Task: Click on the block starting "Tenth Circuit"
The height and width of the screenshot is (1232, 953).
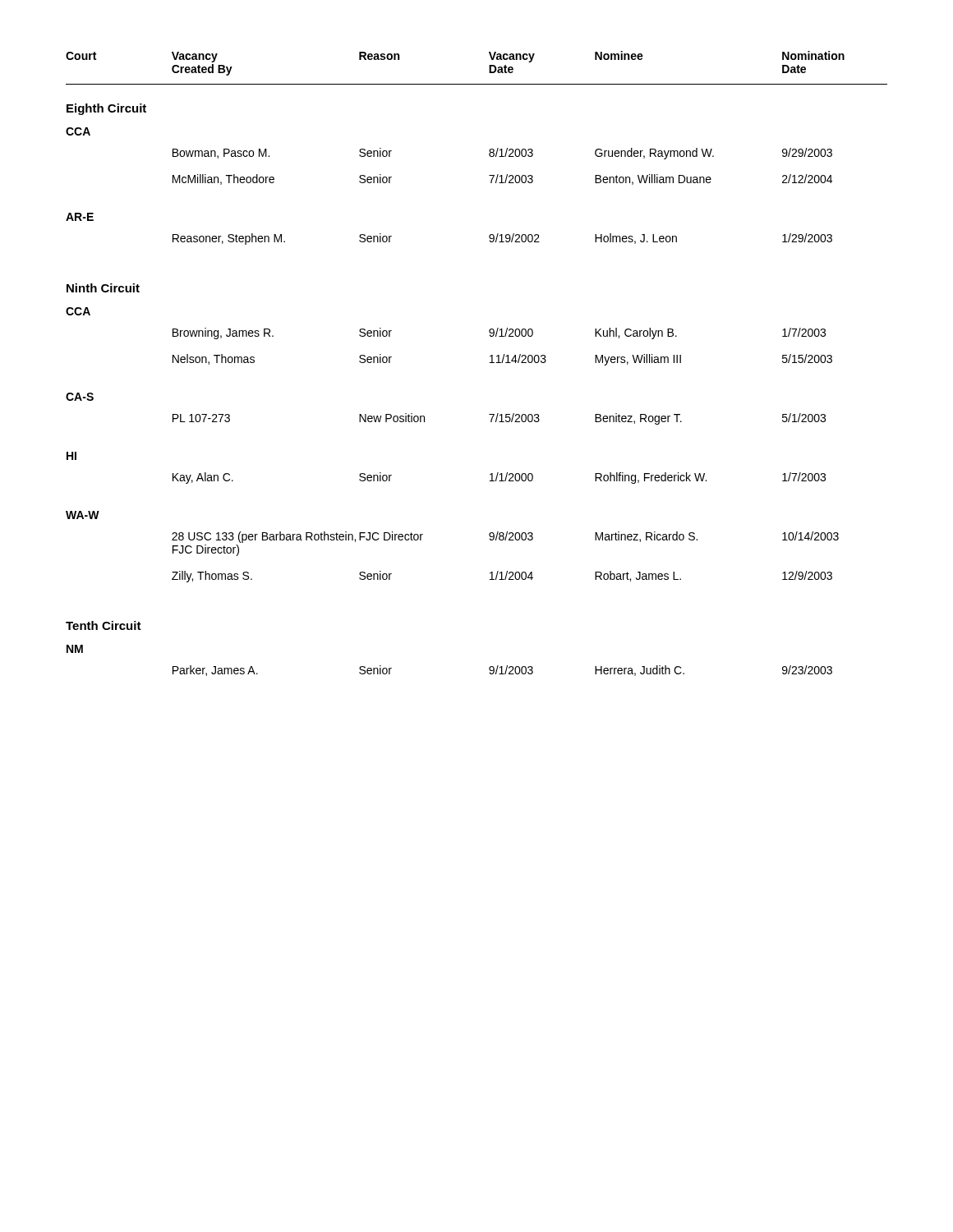Action: click(x=103, y=625)
